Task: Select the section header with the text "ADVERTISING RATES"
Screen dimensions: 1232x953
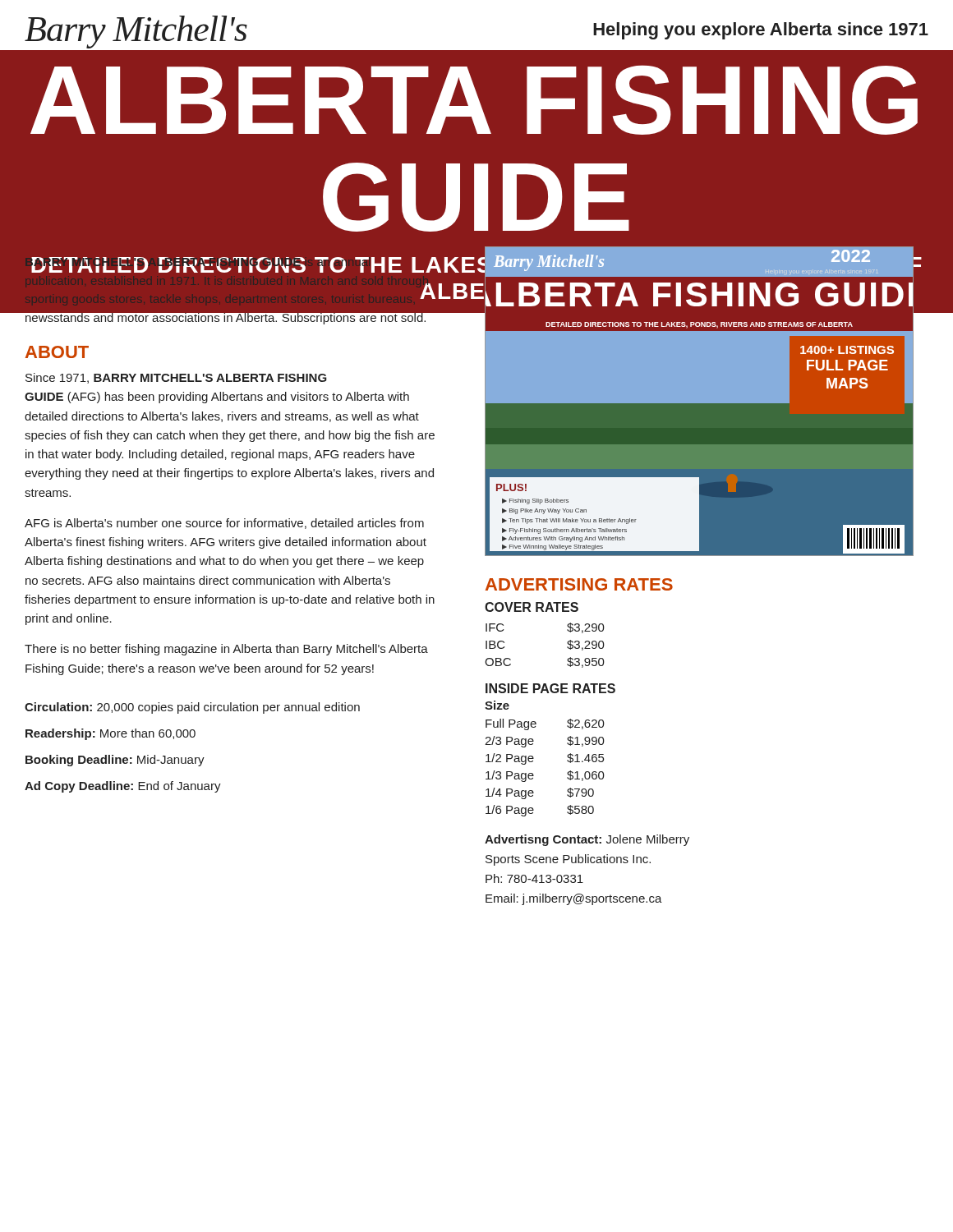Action: (579, 584)
